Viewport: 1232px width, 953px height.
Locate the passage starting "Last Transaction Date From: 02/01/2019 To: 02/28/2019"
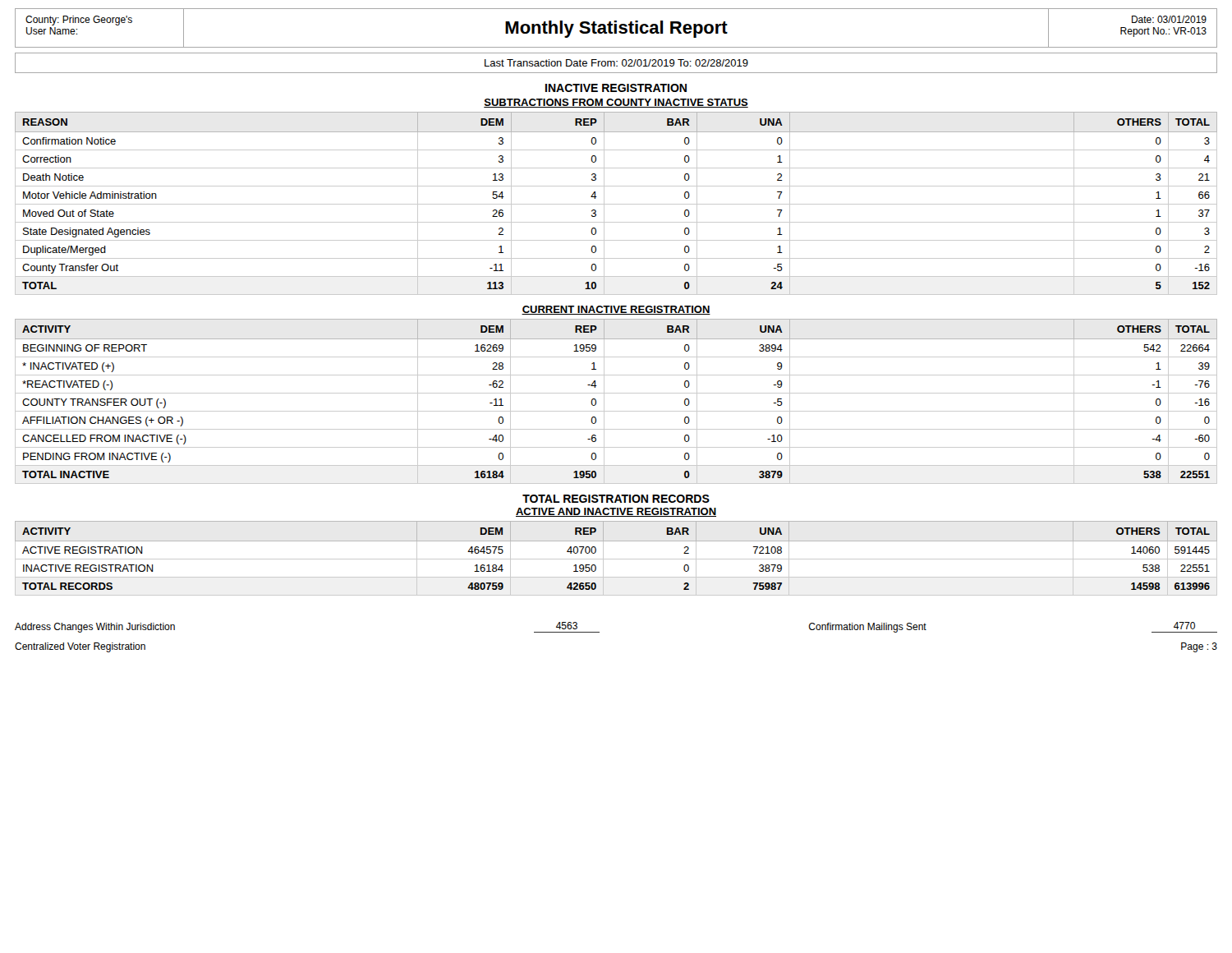[616, 63]
